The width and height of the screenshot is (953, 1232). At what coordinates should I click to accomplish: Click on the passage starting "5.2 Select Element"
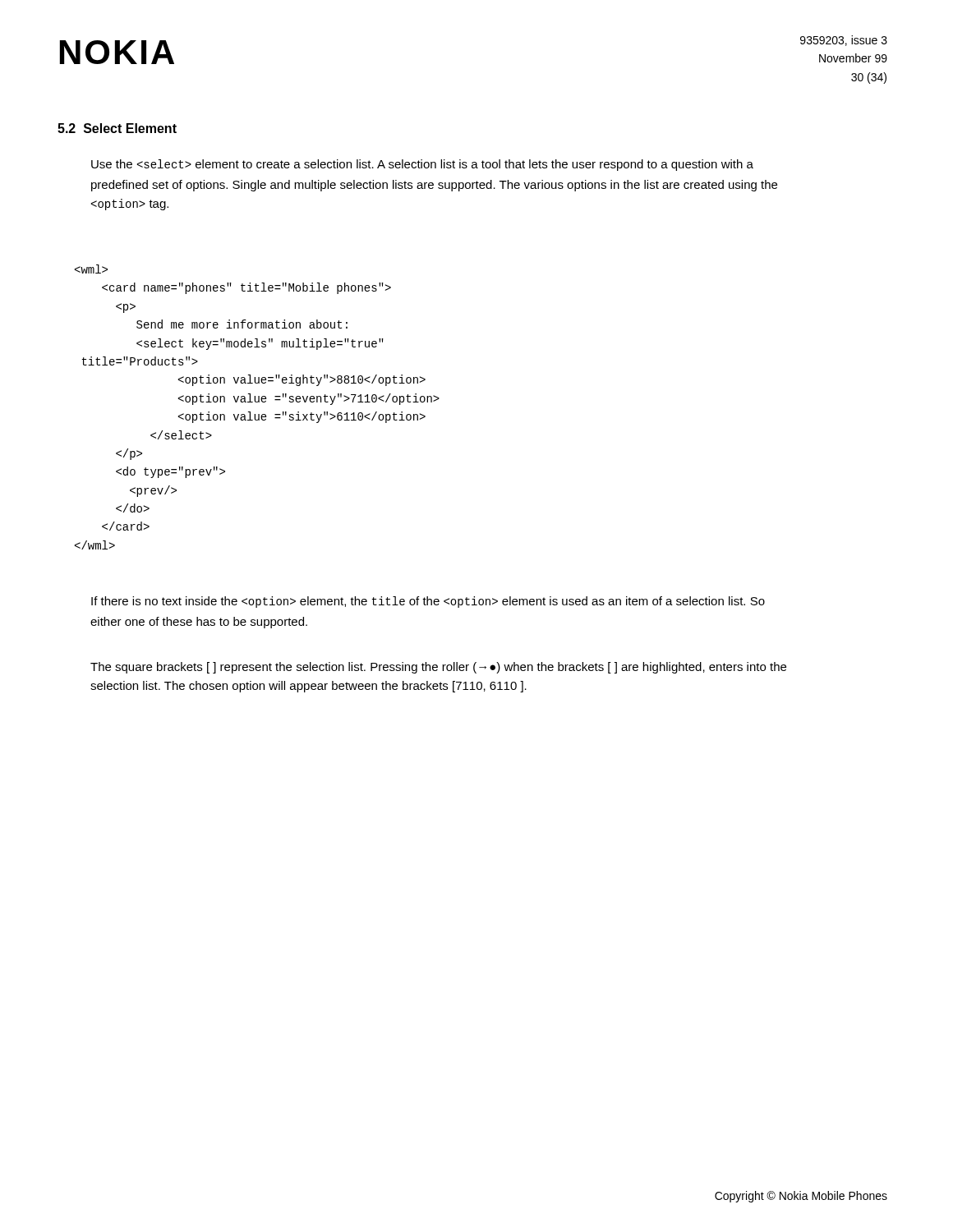pos(117,129)
